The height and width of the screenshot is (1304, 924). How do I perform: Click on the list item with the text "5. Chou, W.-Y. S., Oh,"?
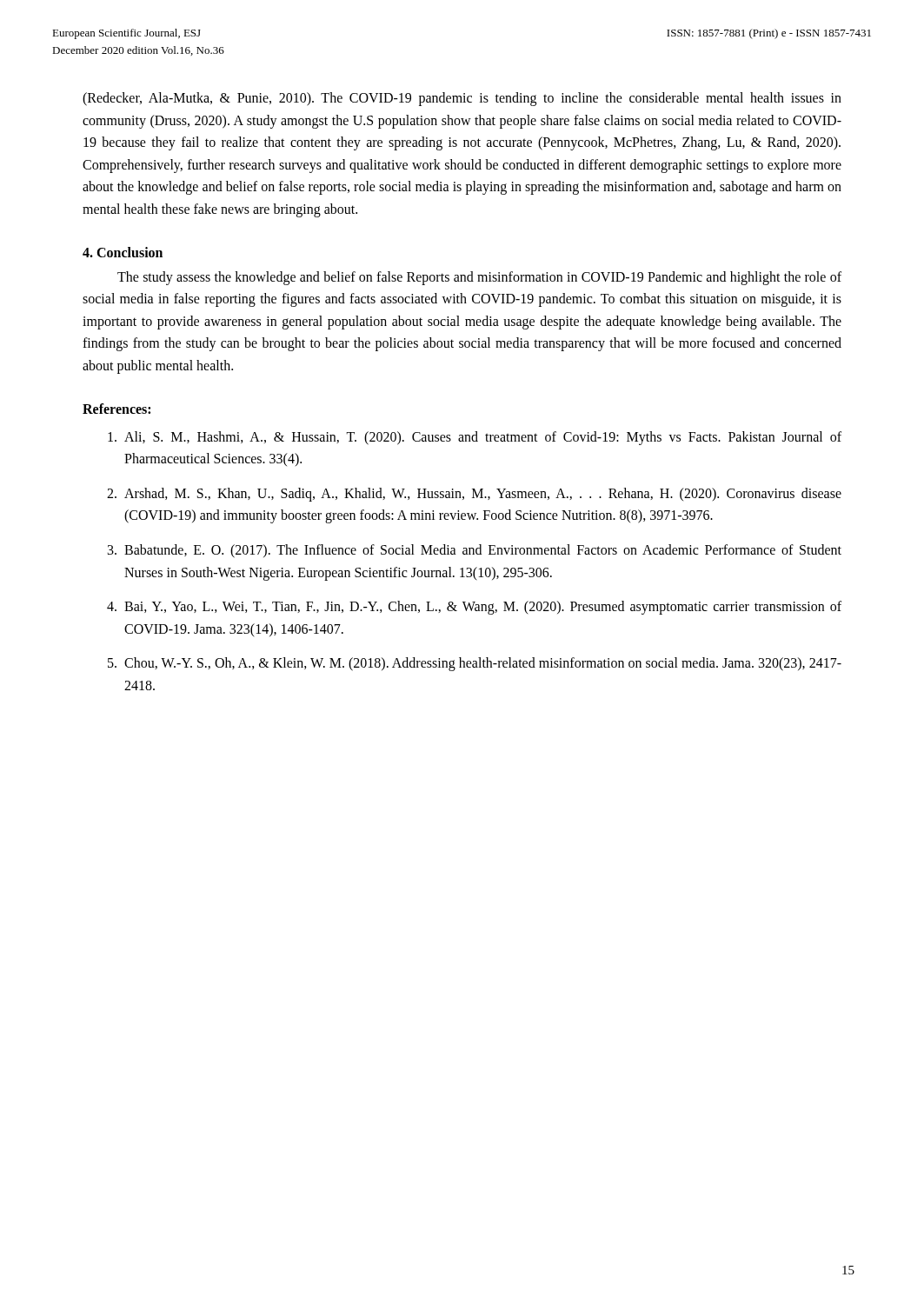tap(462, 674)
